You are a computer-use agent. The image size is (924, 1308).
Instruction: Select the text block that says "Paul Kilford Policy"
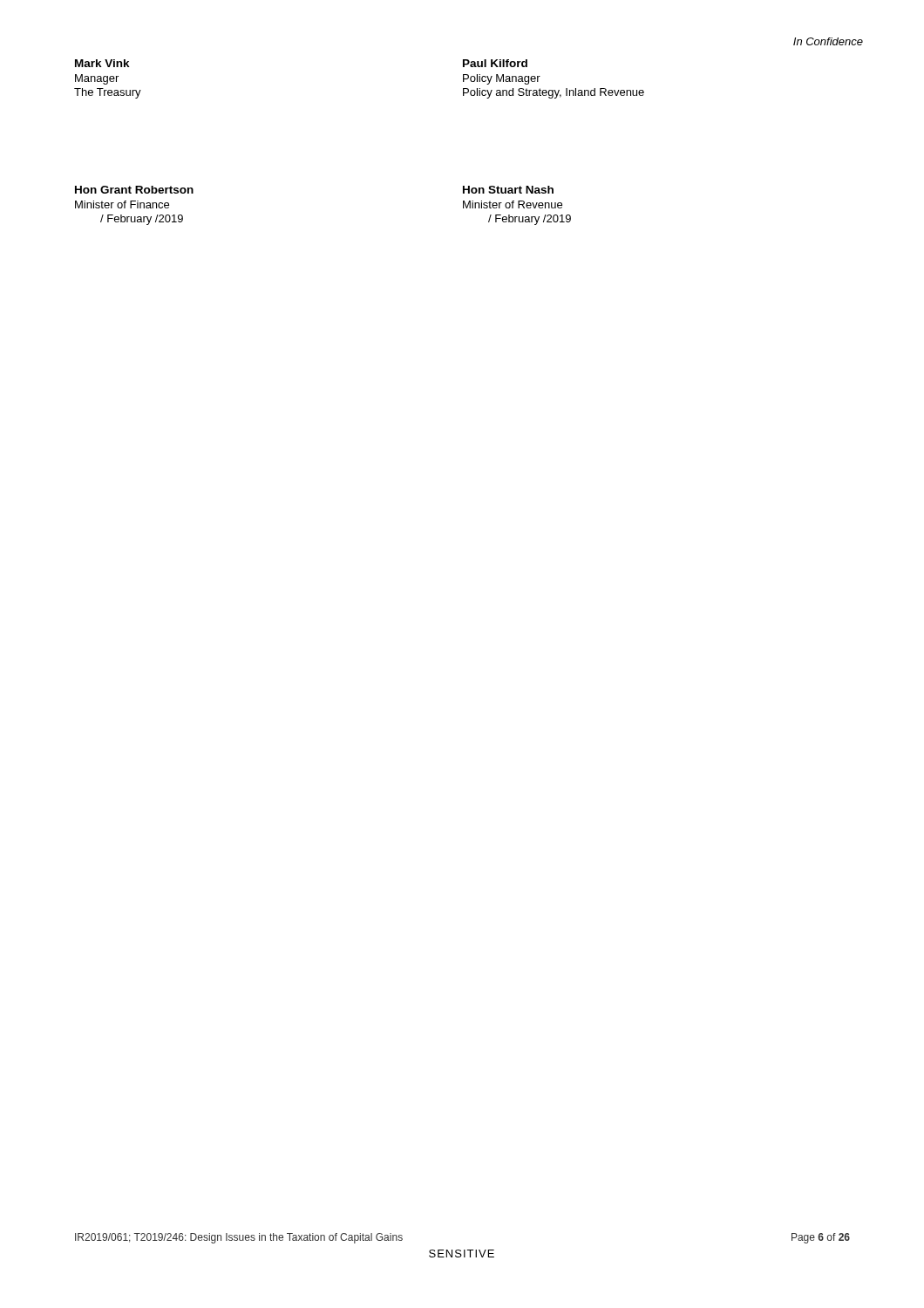(x=553, y=78)
